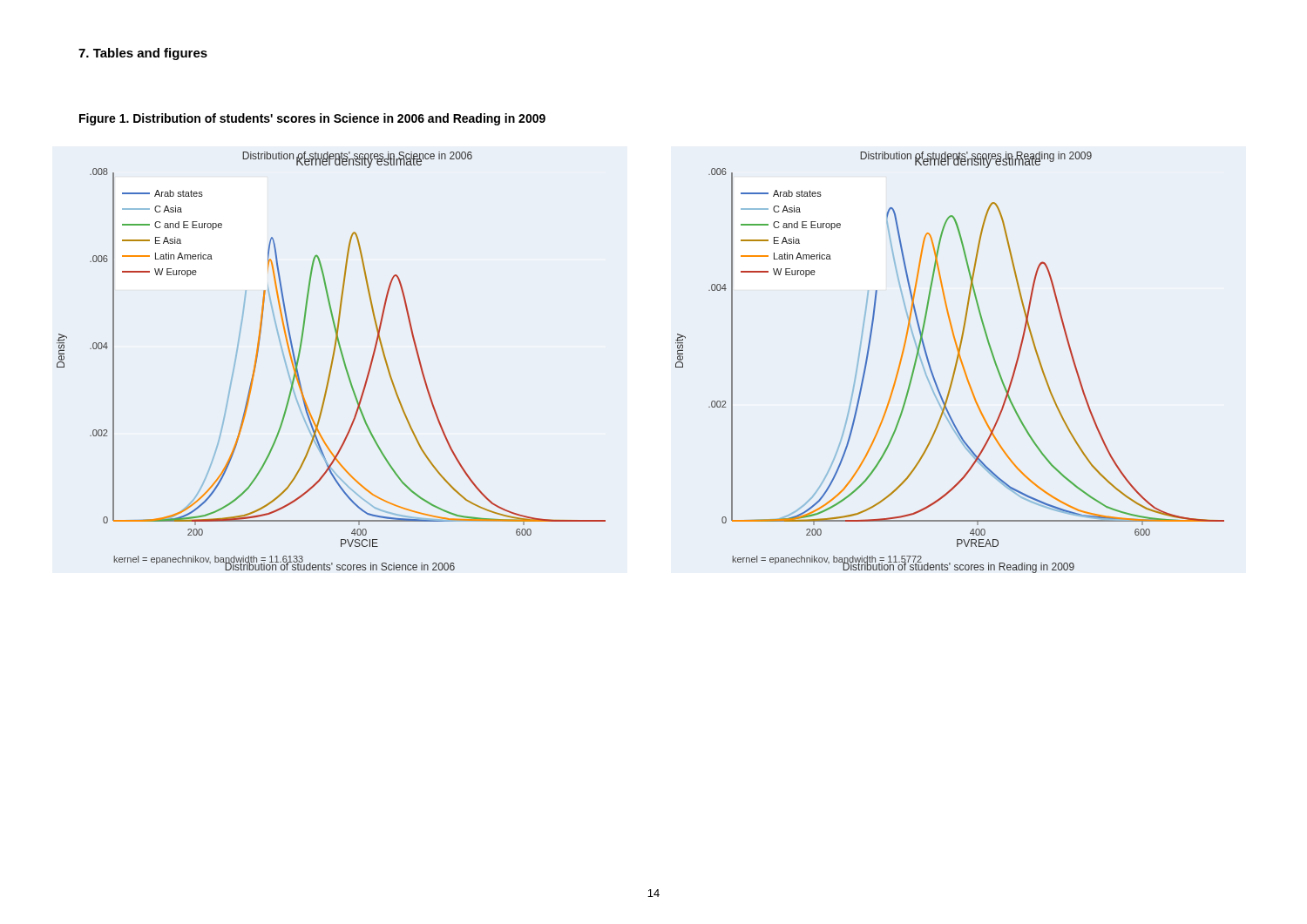The image size is (1307, 924).
Task: Locate the section header containing "7. Tables and figures"
Action: coord(143,53)
